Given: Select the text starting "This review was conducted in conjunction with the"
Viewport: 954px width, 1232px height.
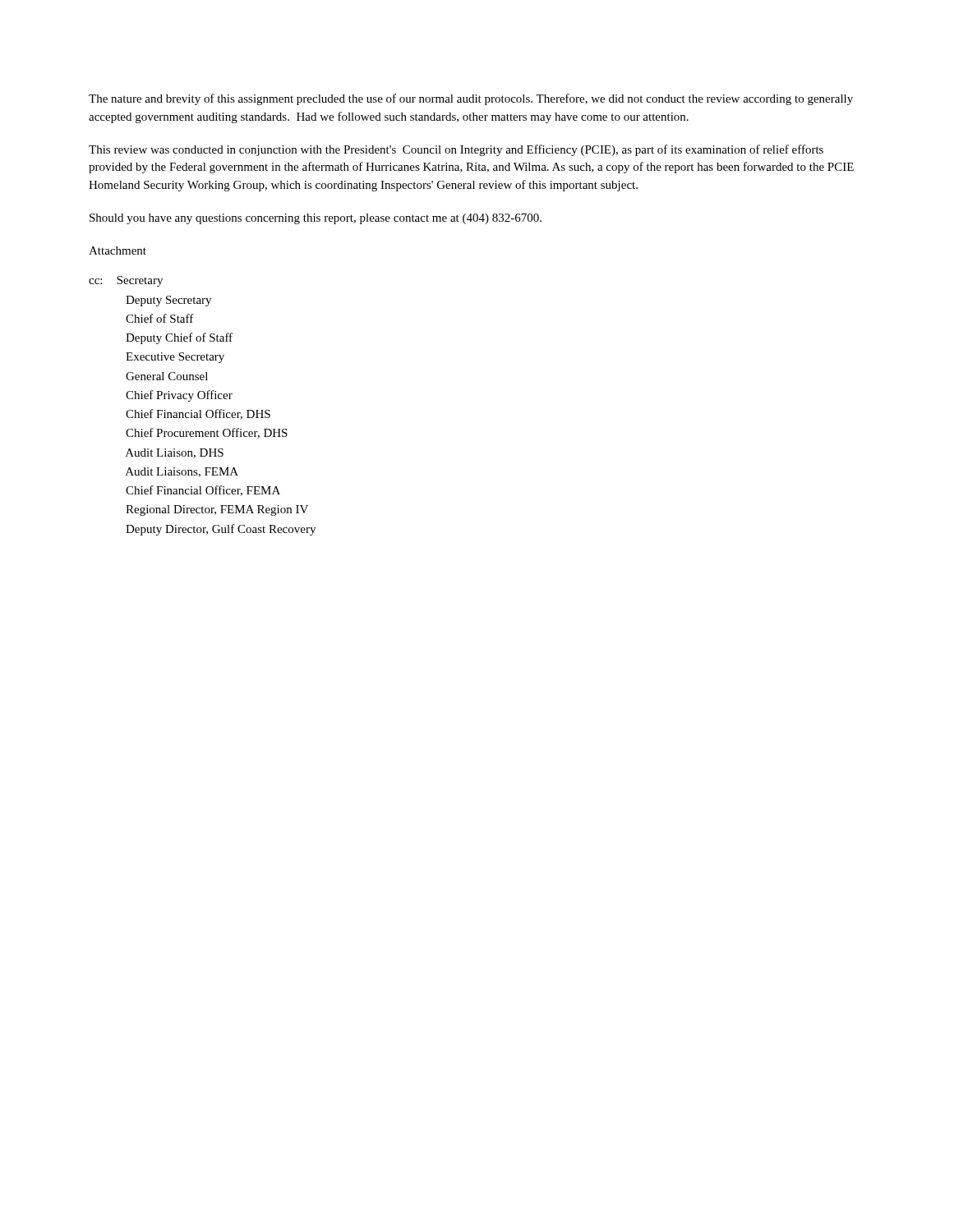Looking at the screenshot, I should [x=471, y=167].
